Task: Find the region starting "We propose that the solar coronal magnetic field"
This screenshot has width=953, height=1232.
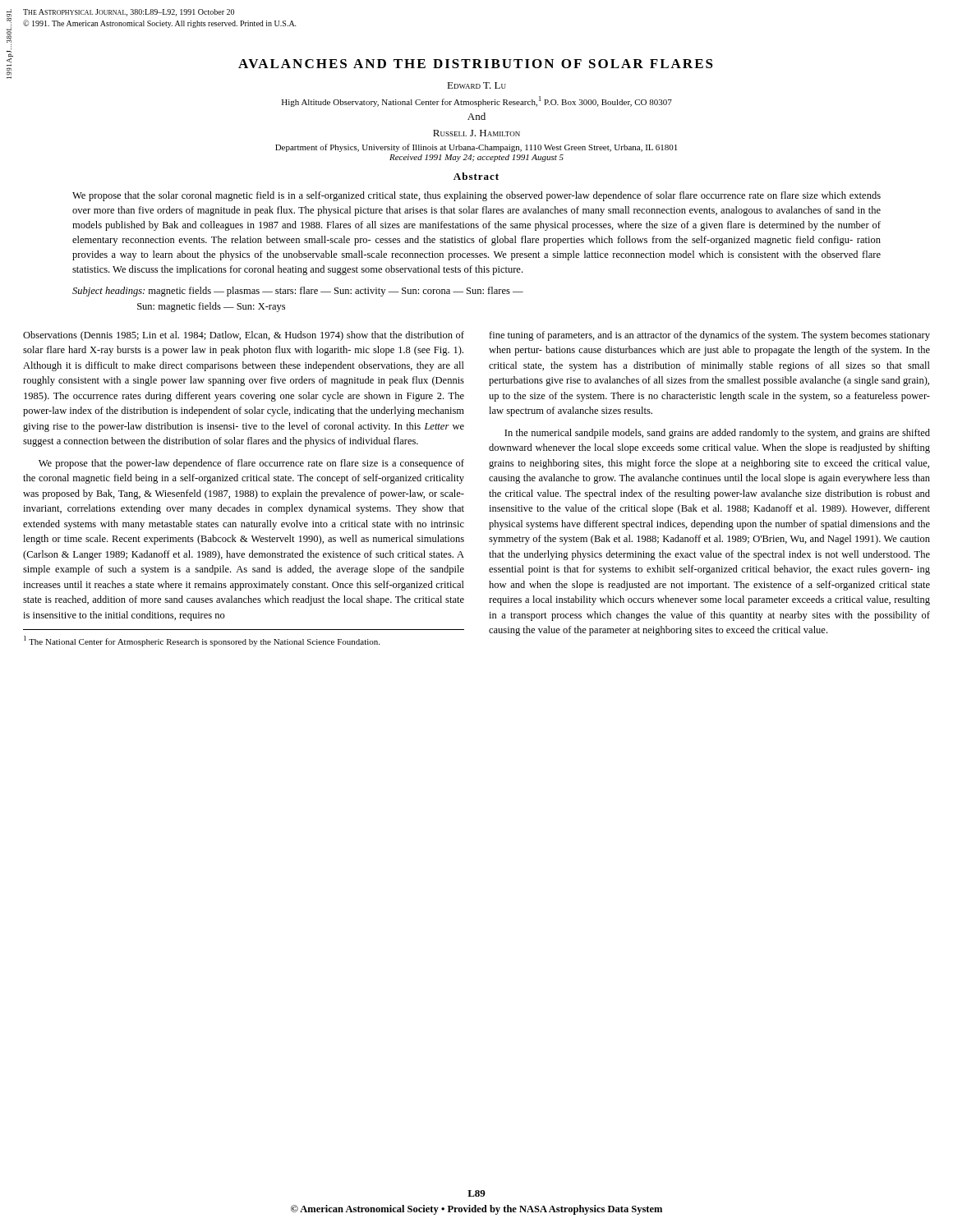Action: [x=476, y=232]
